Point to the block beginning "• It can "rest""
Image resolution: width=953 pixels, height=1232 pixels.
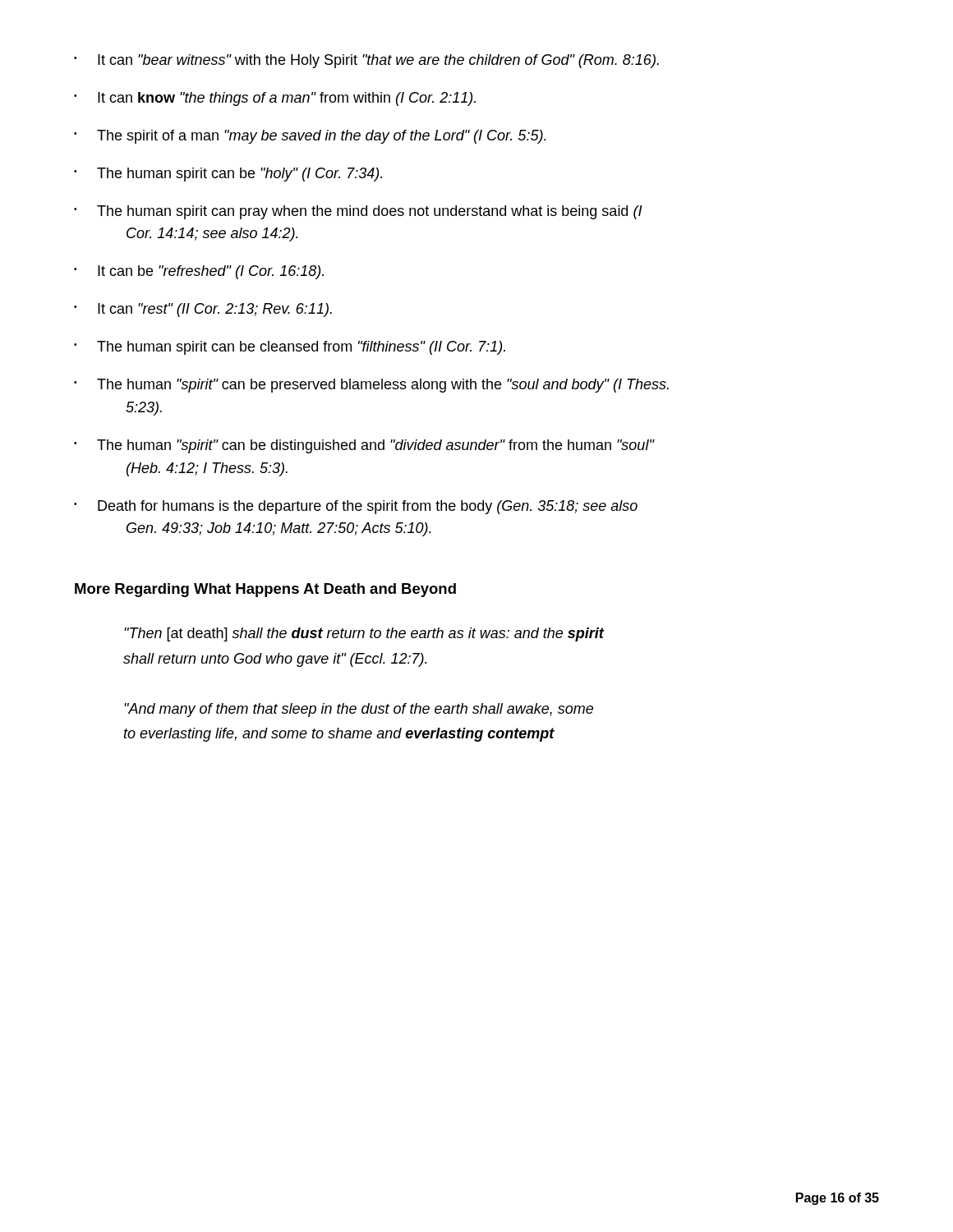[203, 310]
